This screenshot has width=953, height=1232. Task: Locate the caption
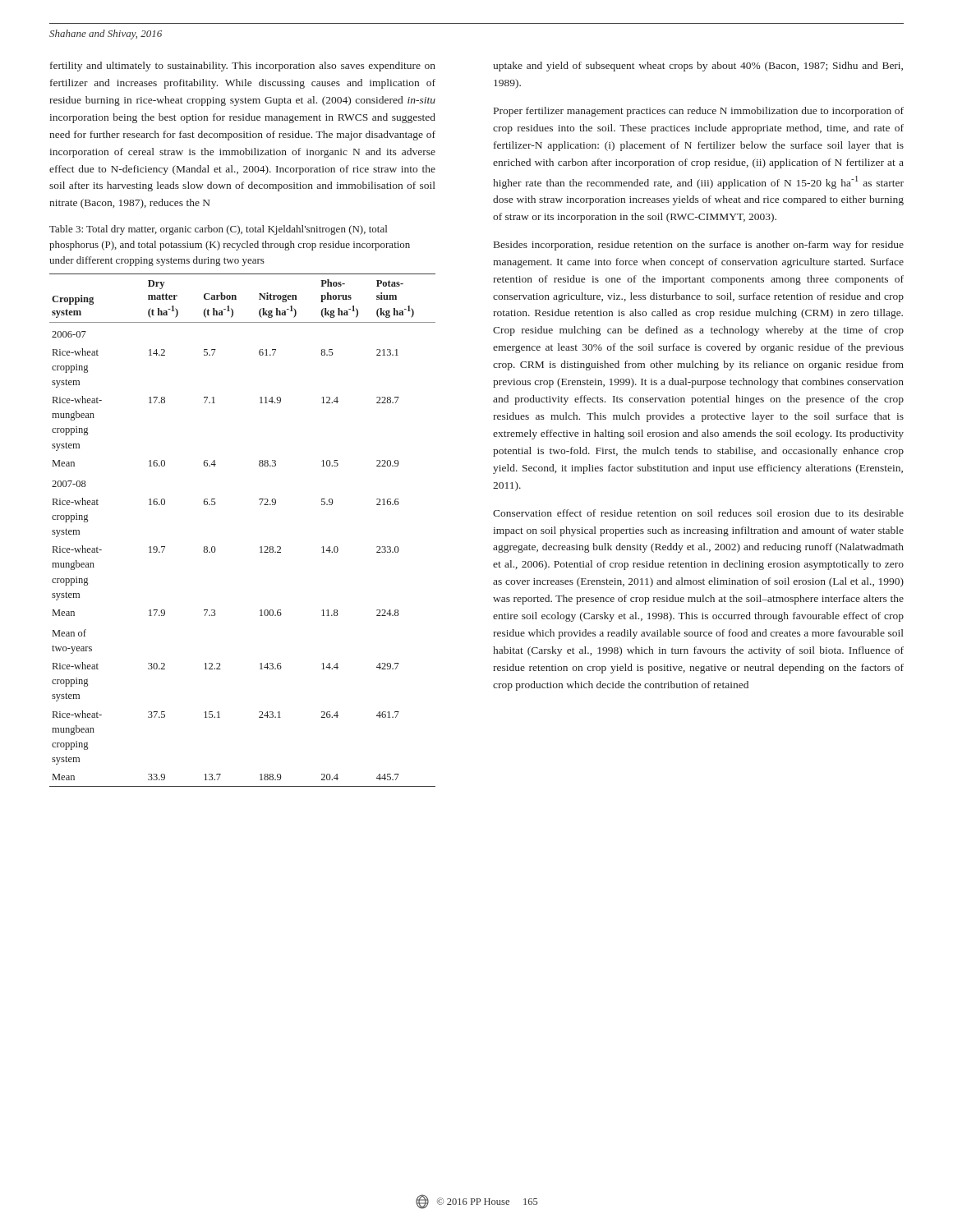(x=230, y=244)
